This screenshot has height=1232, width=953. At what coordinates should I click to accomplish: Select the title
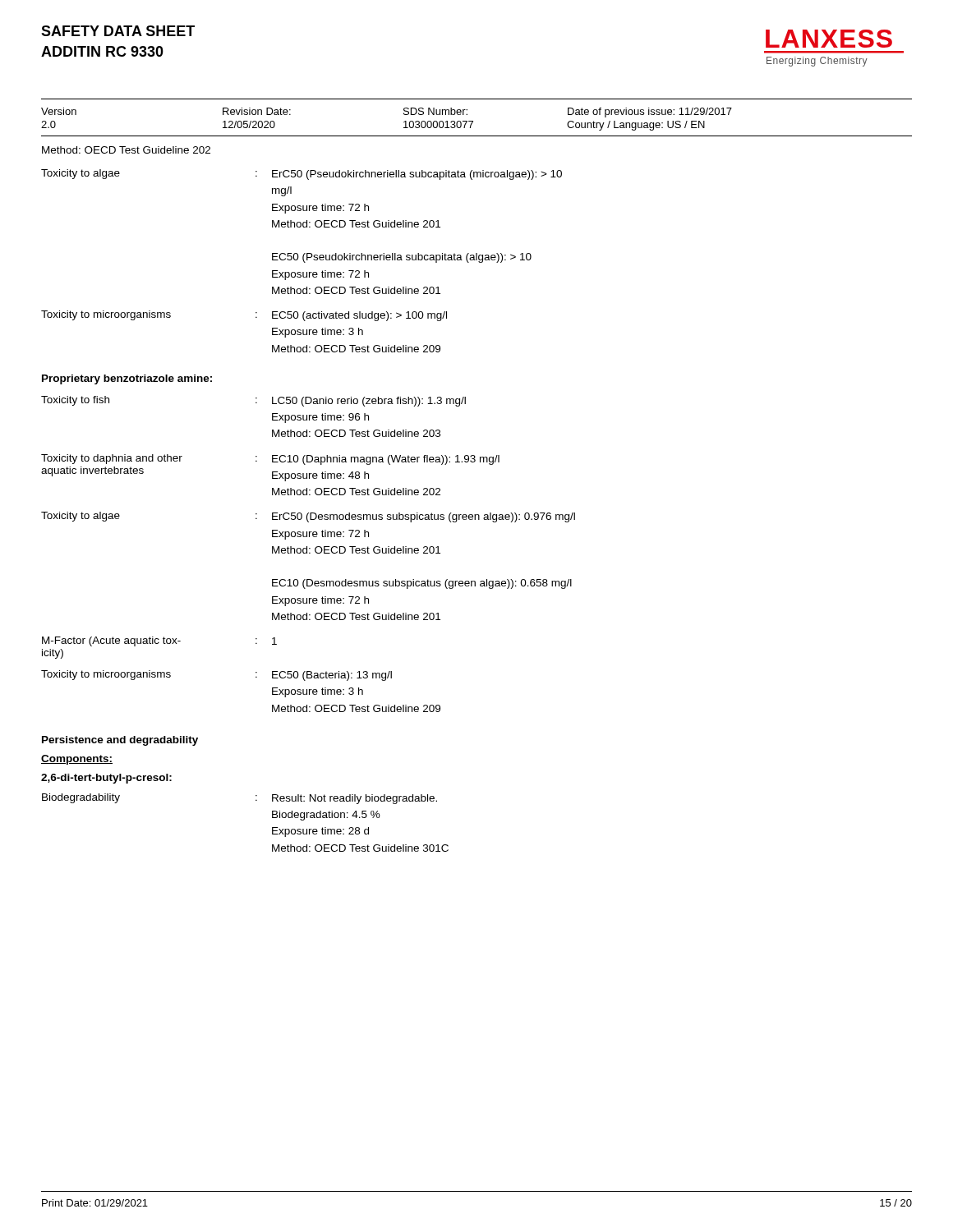click(118, 42)
